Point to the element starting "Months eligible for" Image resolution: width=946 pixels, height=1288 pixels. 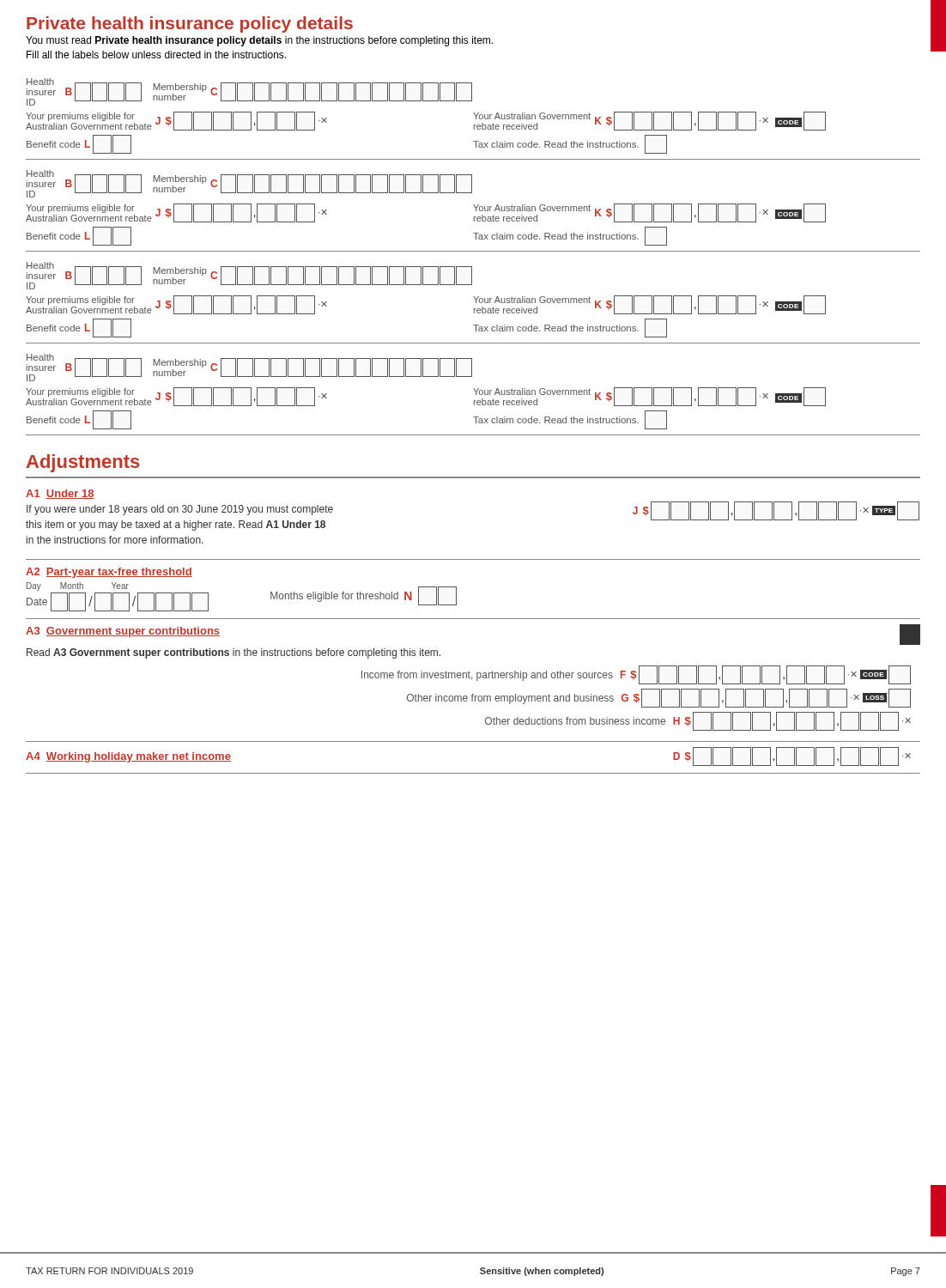[x=363, y=596]
